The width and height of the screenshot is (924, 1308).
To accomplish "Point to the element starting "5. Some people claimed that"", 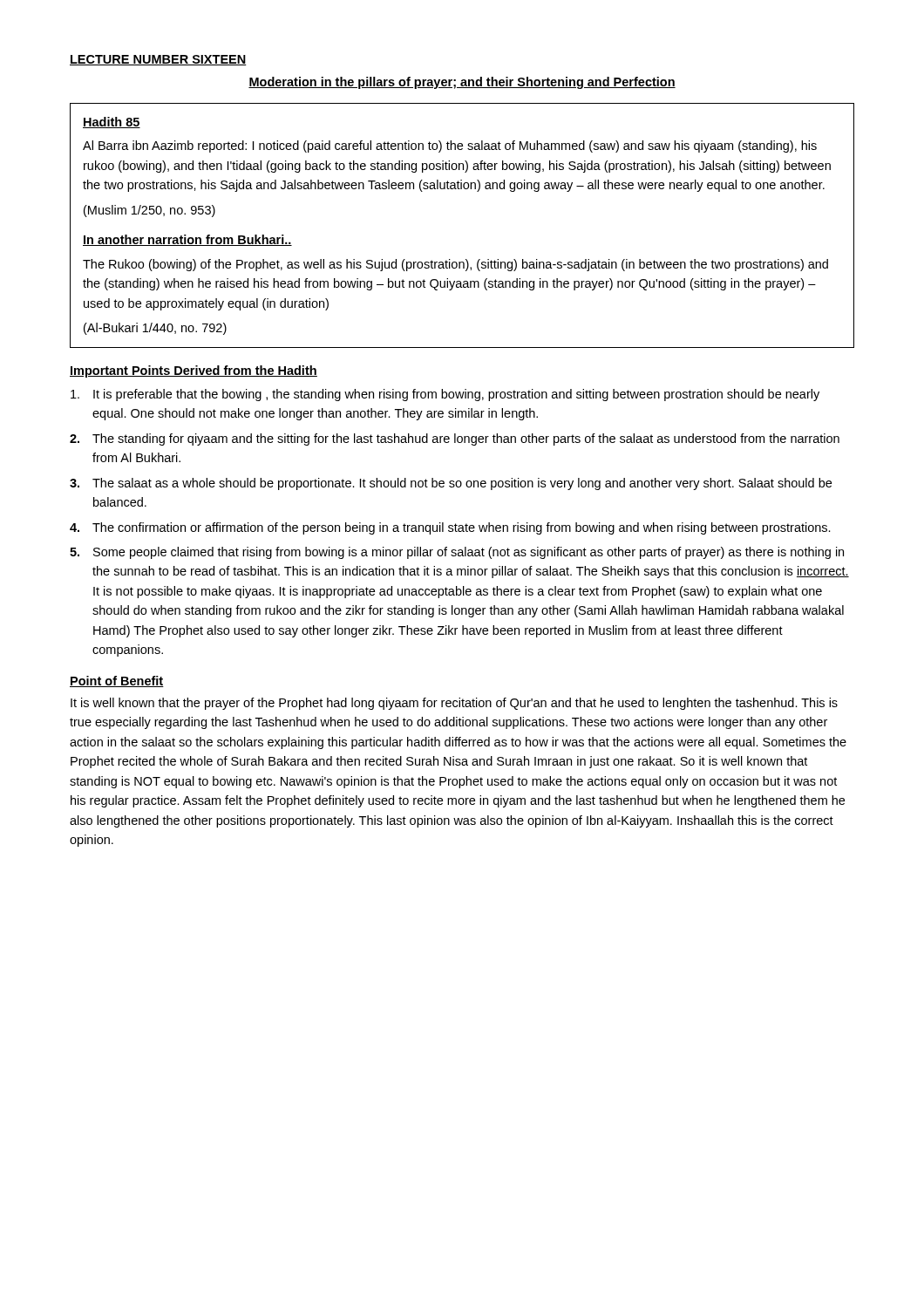I will point(462,601).
